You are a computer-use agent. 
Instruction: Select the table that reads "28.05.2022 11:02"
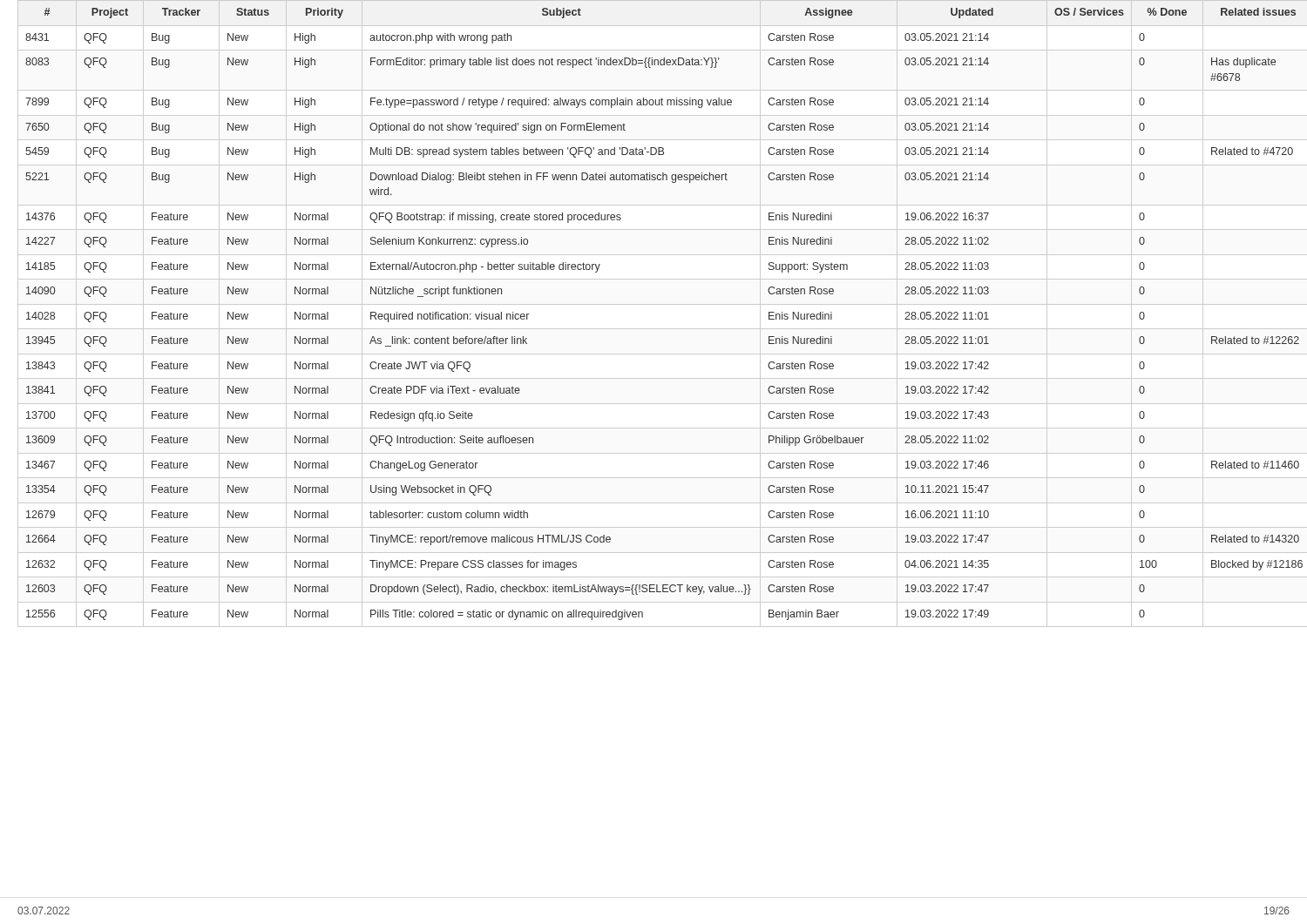pos(654,314)
